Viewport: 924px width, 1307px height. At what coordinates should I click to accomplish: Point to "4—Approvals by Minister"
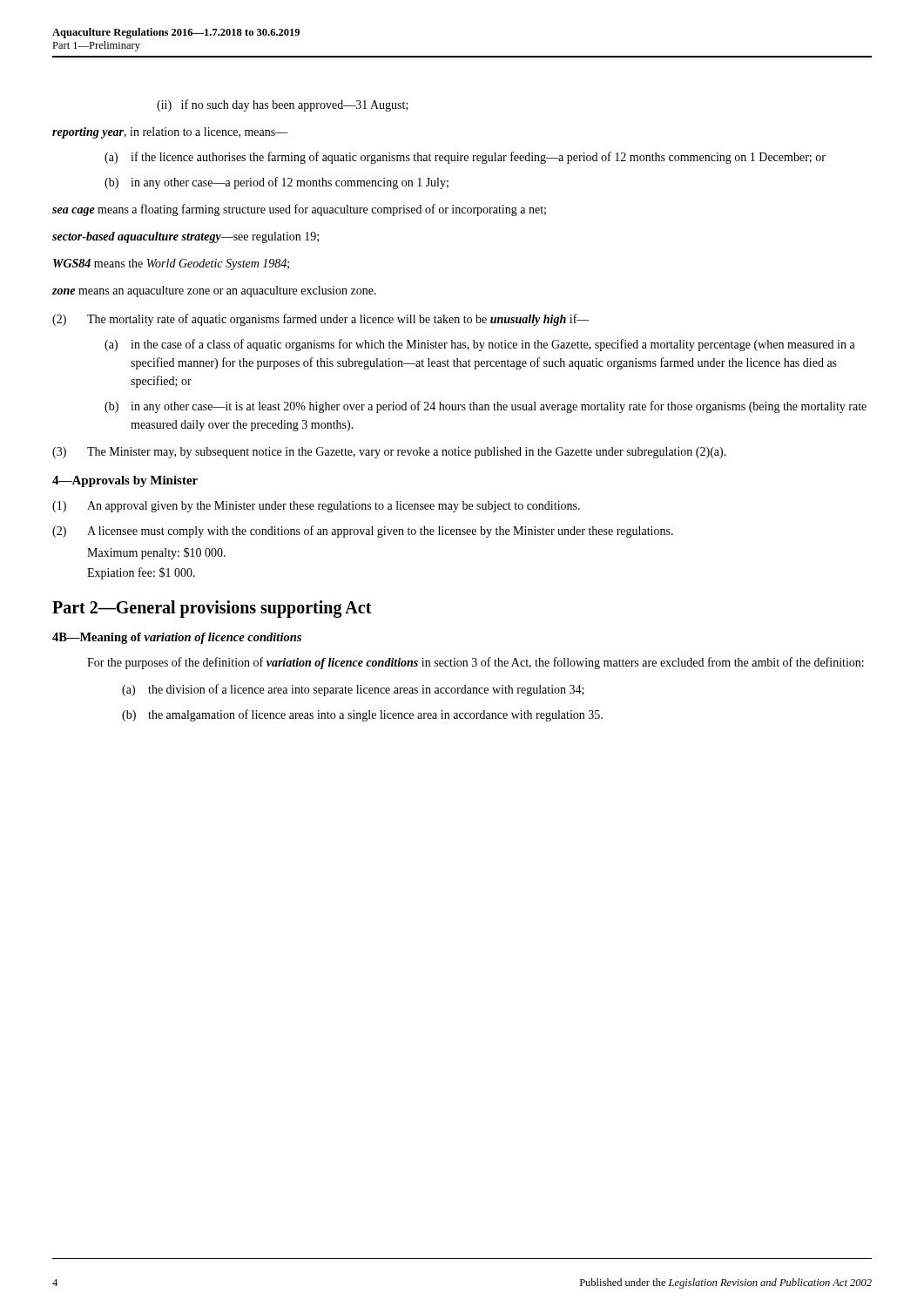coord(125,480)
